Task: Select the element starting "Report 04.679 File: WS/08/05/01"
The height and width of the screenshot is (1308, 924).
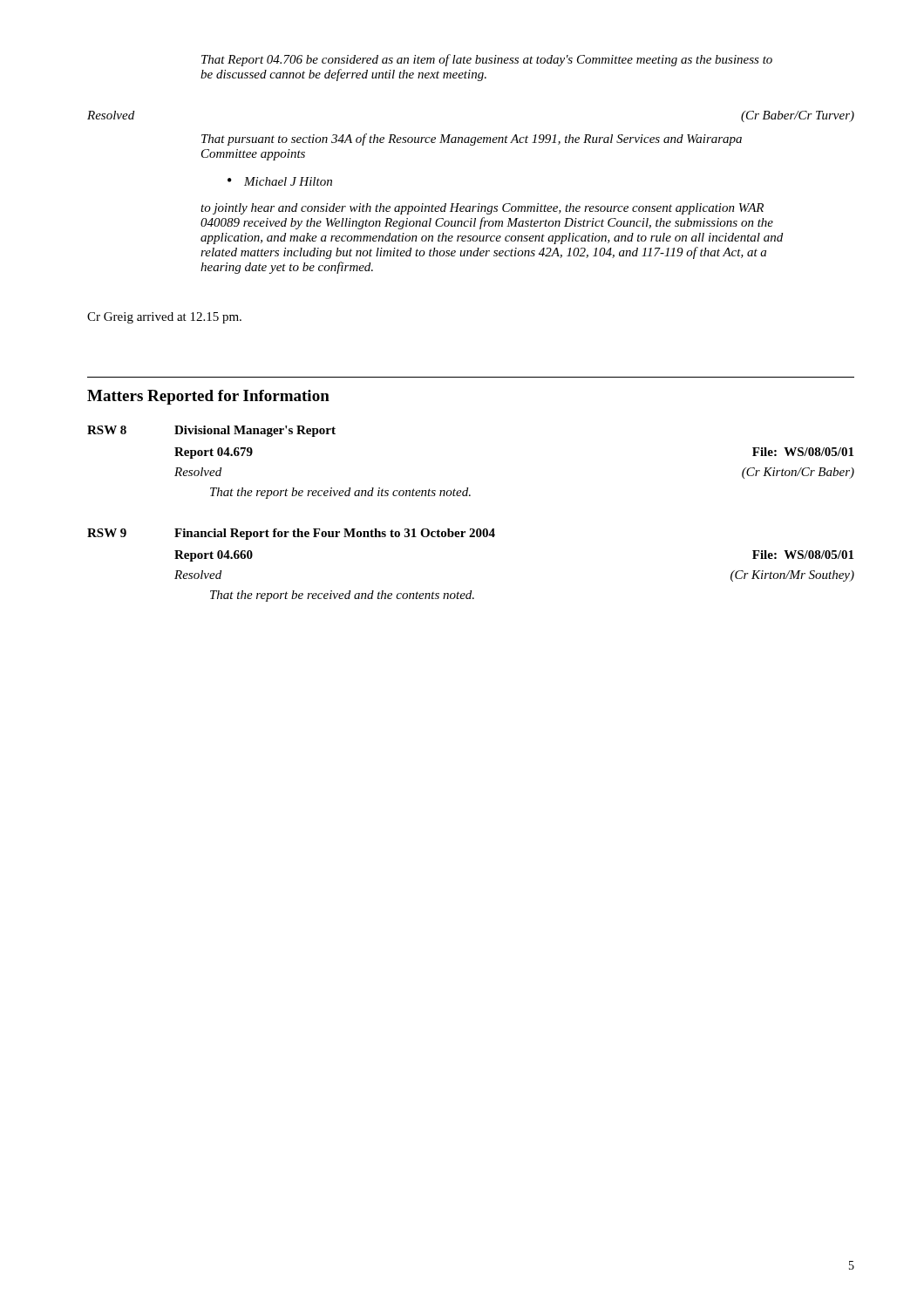Action: click(209, 452)
